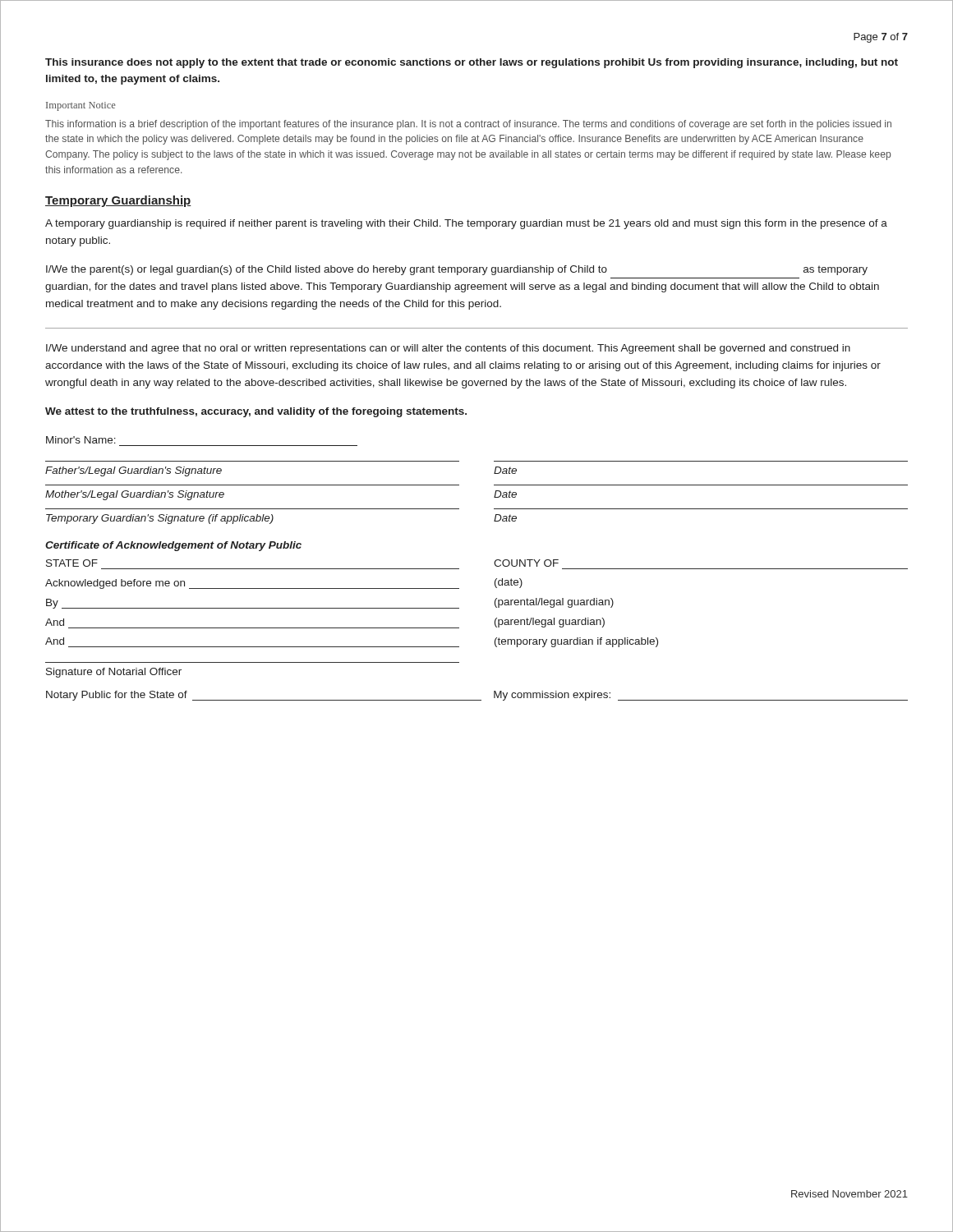Where is the passage that starts "Certificate of Acknowledgement of Notary Public"?

[x=173, y=546]
